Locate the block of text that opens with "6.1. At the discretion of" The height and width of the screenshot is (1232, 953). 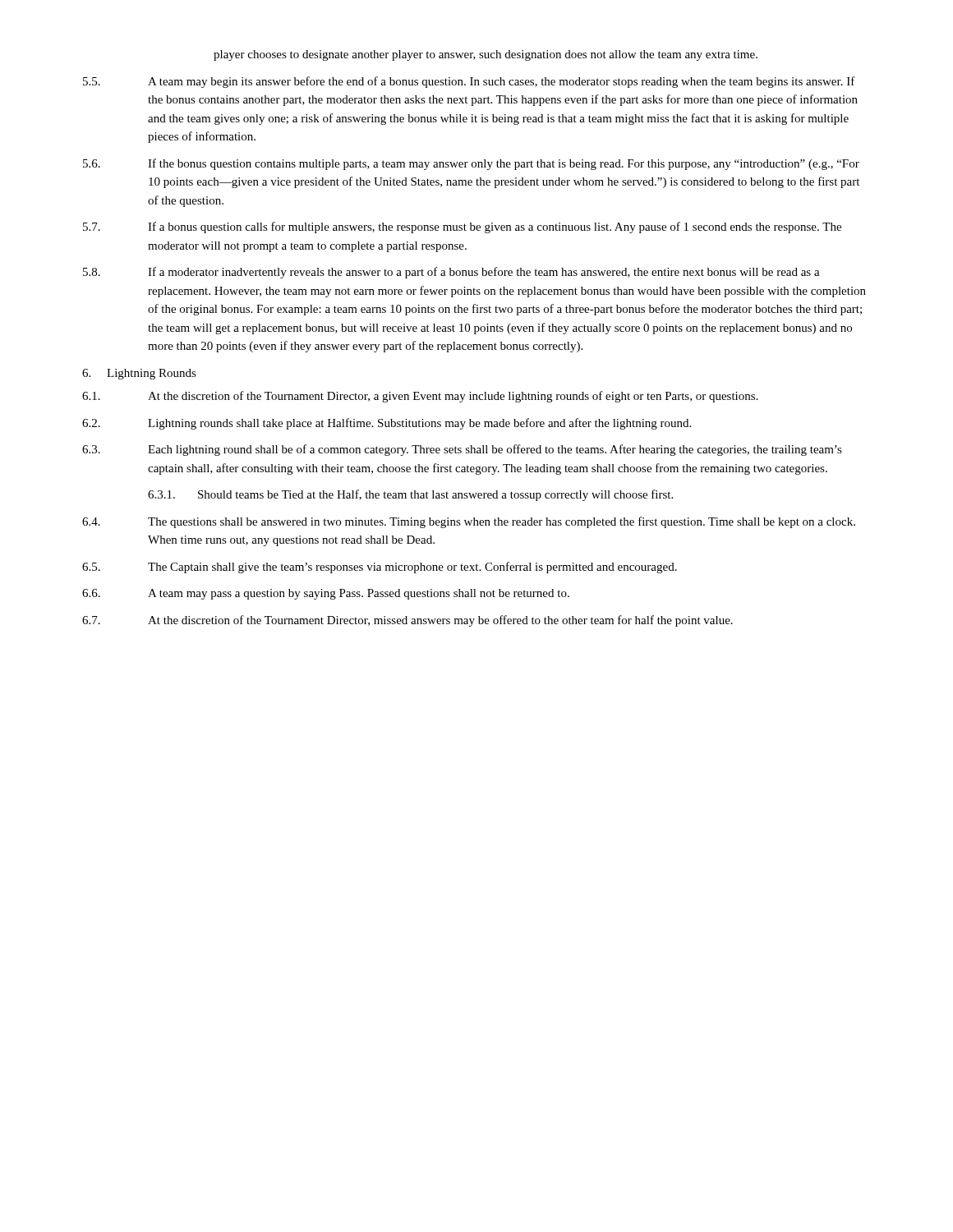click(476, 396)
